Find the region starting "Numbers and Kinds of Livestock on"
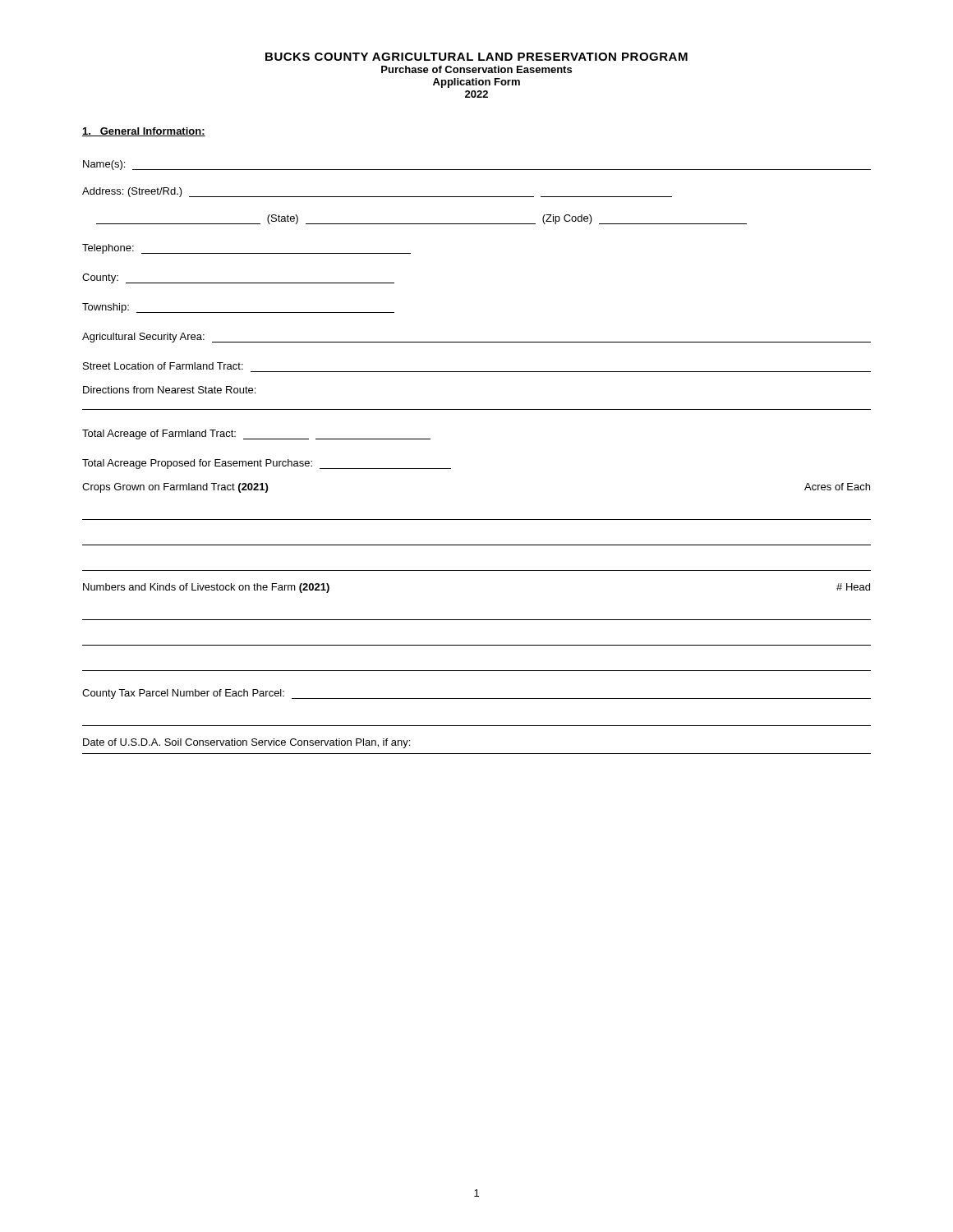The image size is (953, 1232). [x=207, y=588]
